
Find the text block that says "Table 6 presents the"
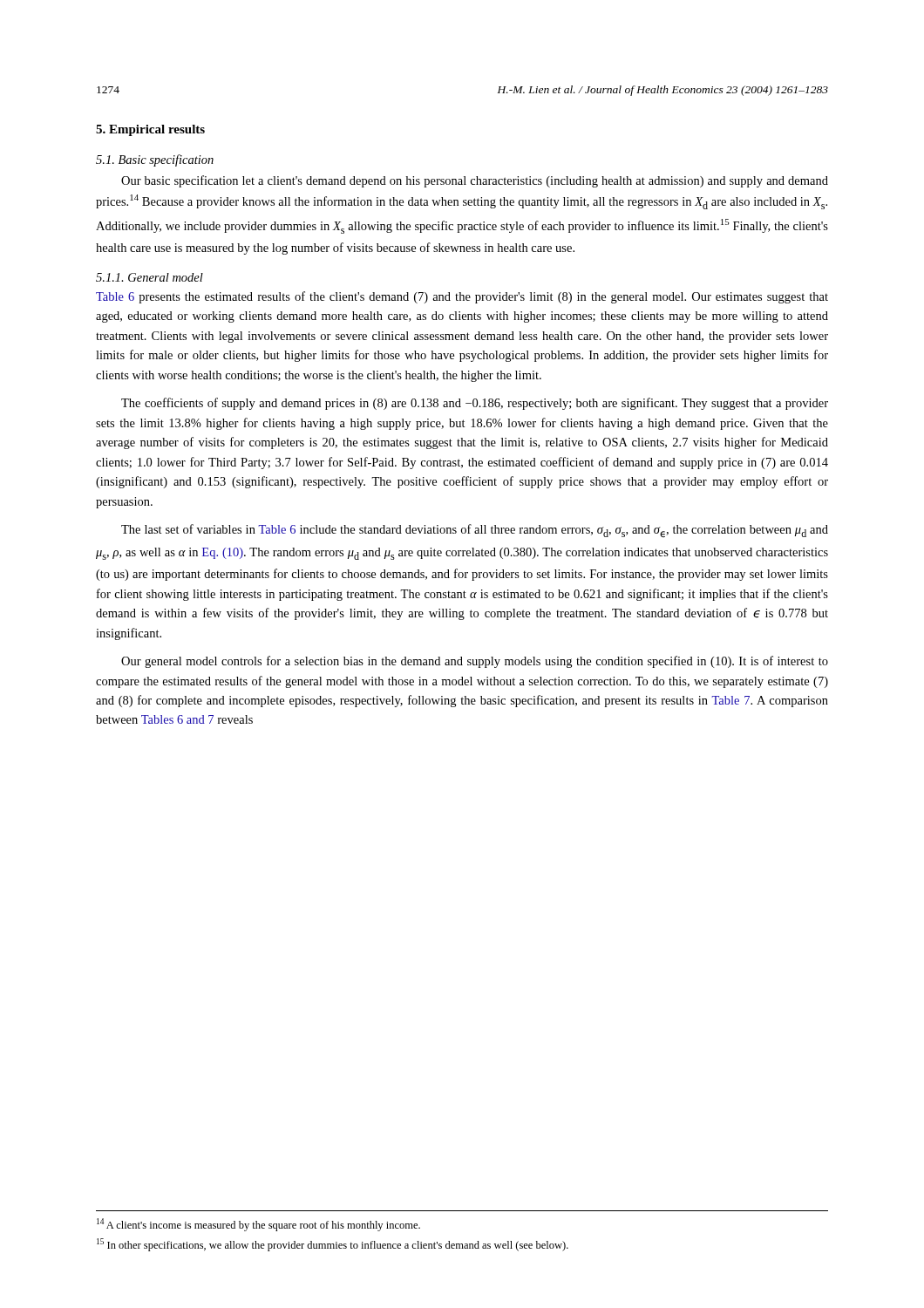tap(462, 336)
